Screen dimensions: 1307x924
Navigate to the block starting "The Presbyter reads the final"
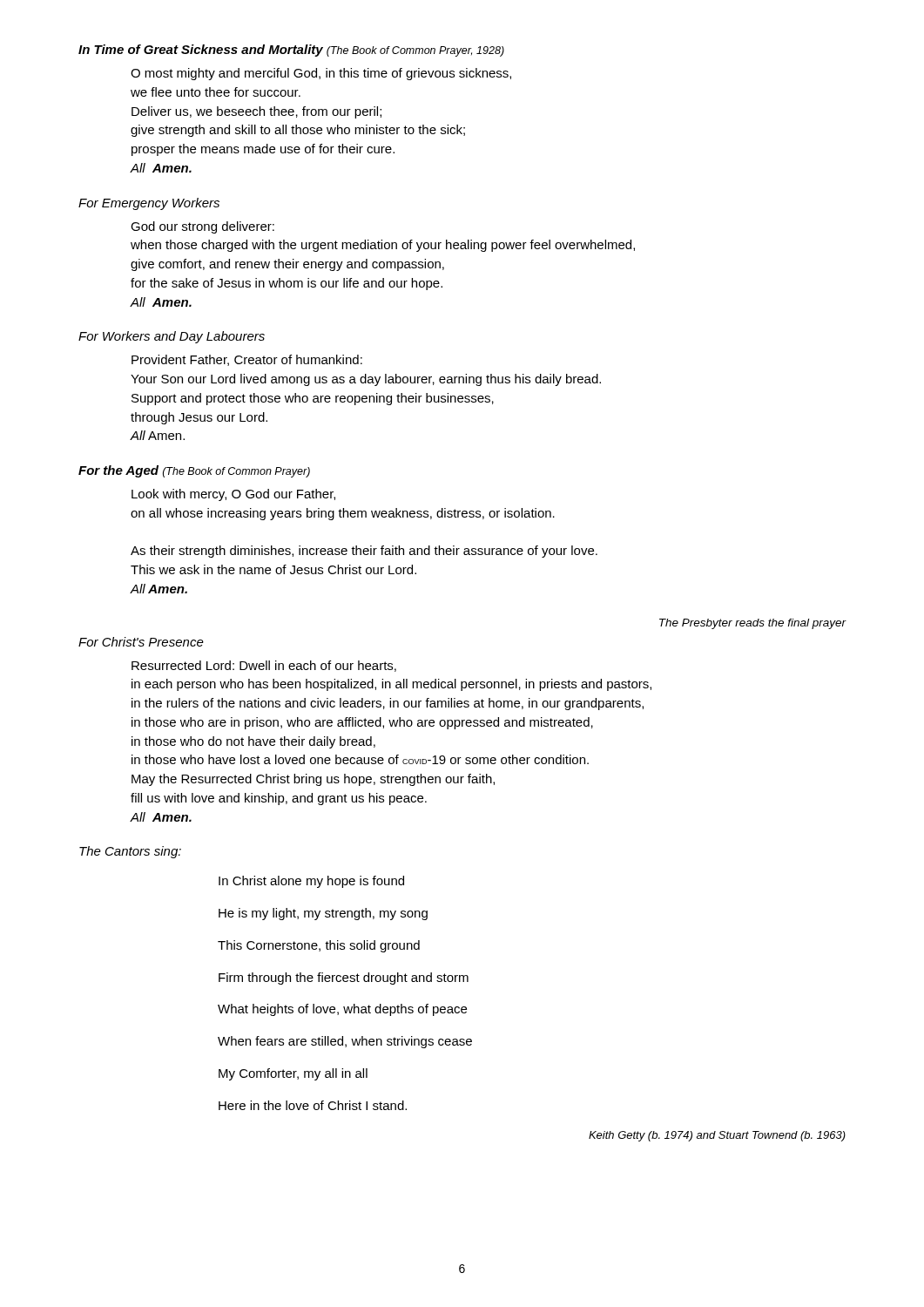[752, 622]
